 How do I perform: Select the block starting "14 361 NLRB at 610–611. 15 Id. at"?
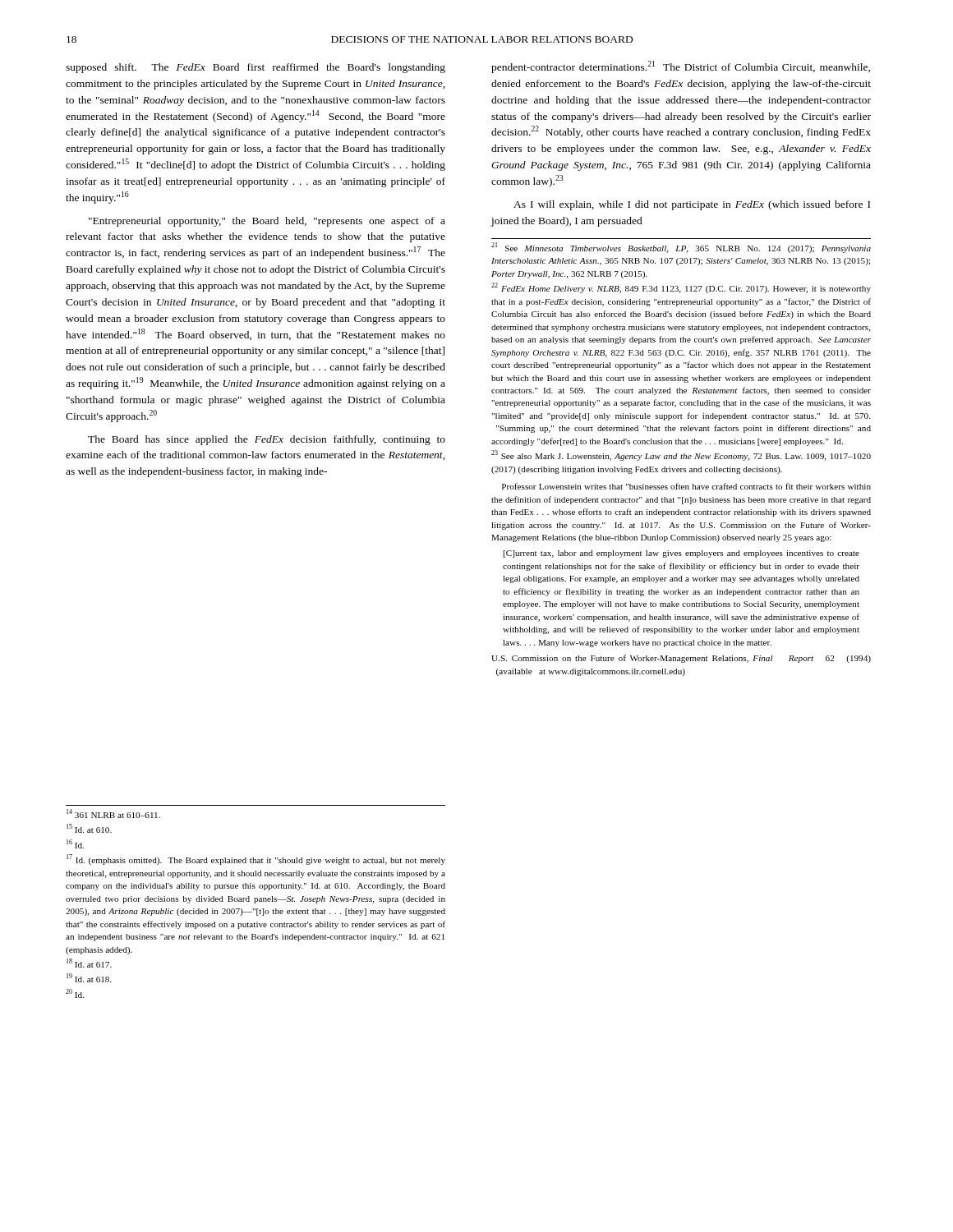pos(255,905)
